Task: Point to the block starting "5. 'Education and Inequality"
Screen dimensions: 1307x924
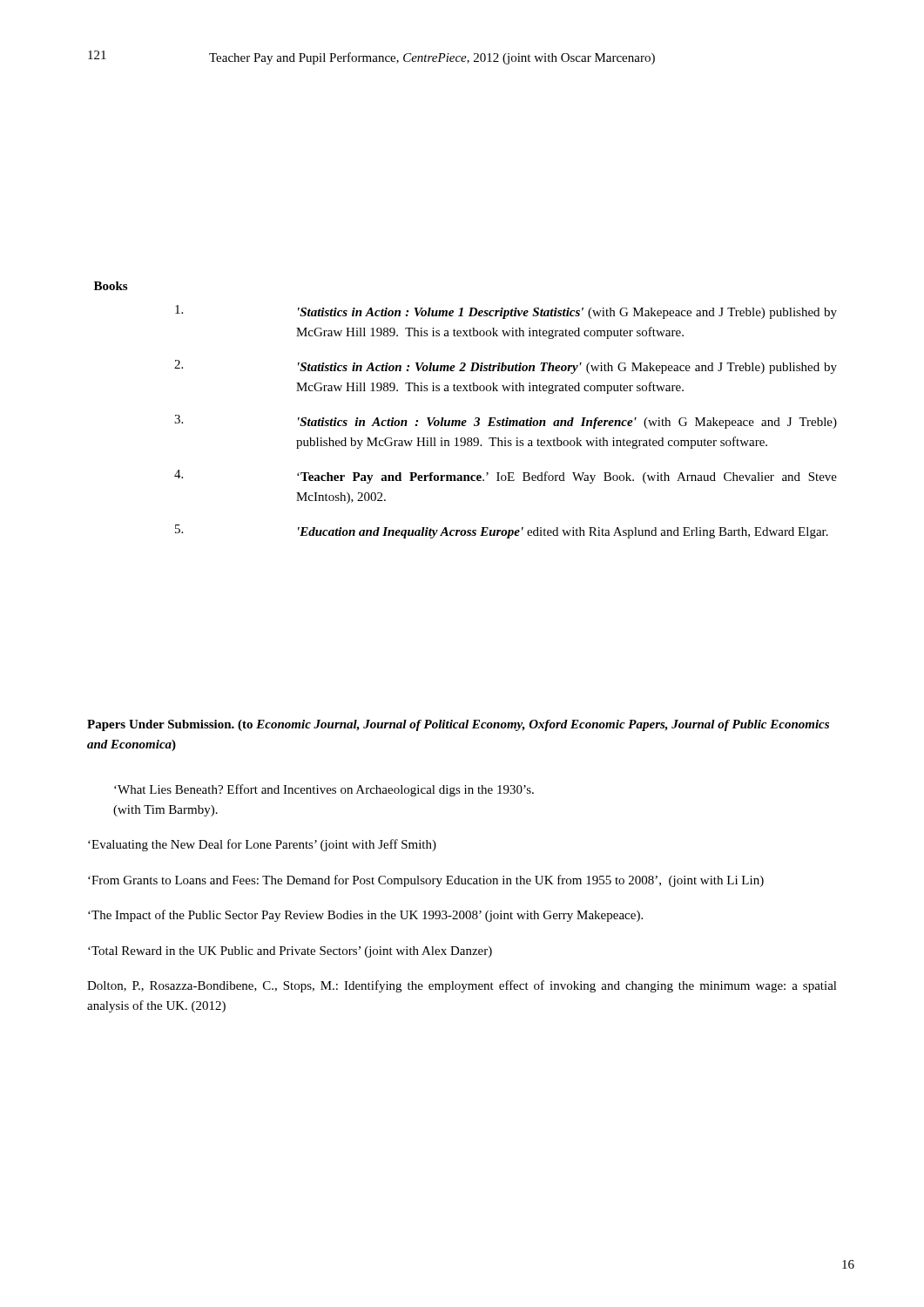Action: tap(462, 532)
